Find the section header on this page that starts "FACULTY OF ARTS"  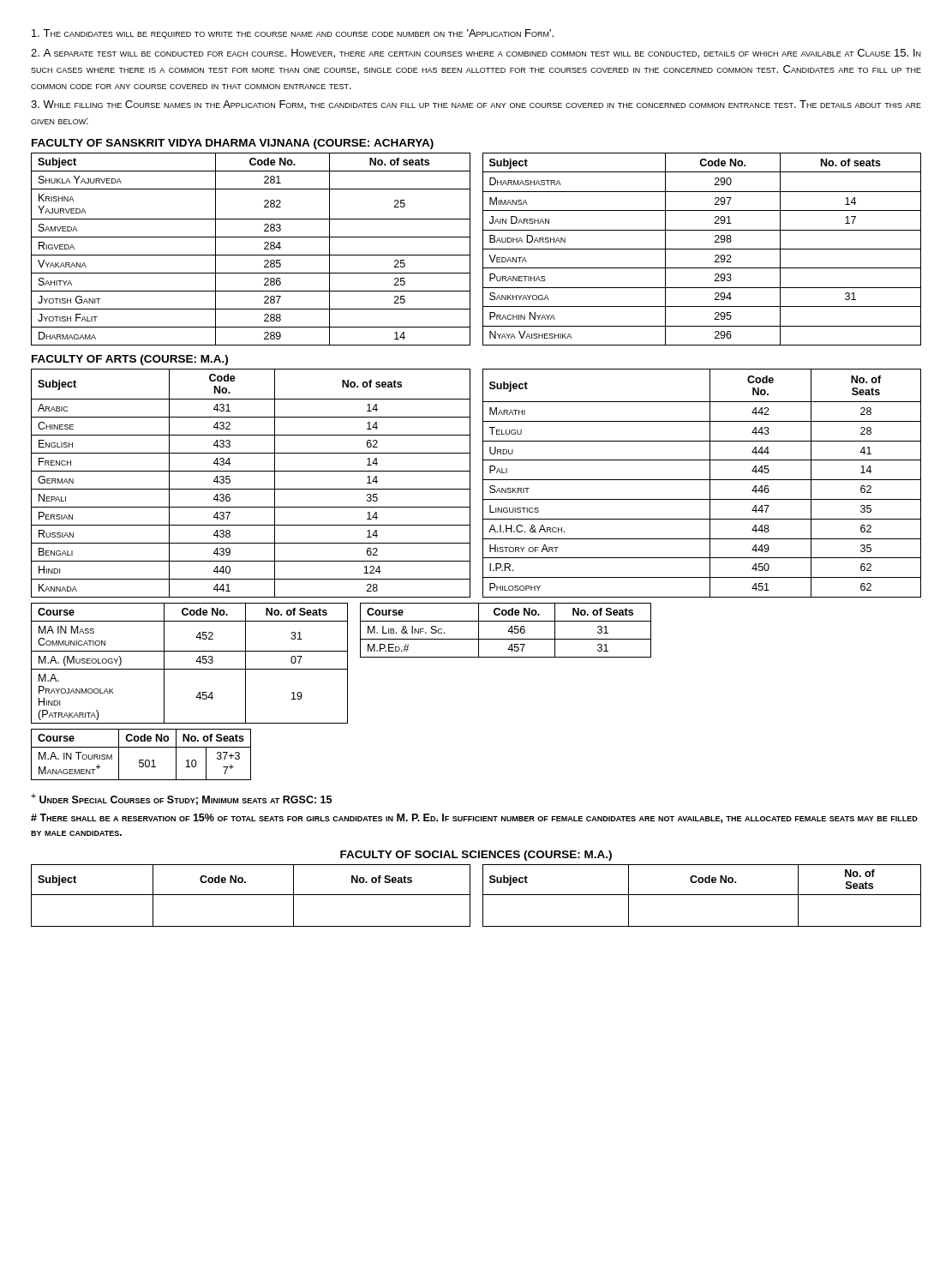130,359
